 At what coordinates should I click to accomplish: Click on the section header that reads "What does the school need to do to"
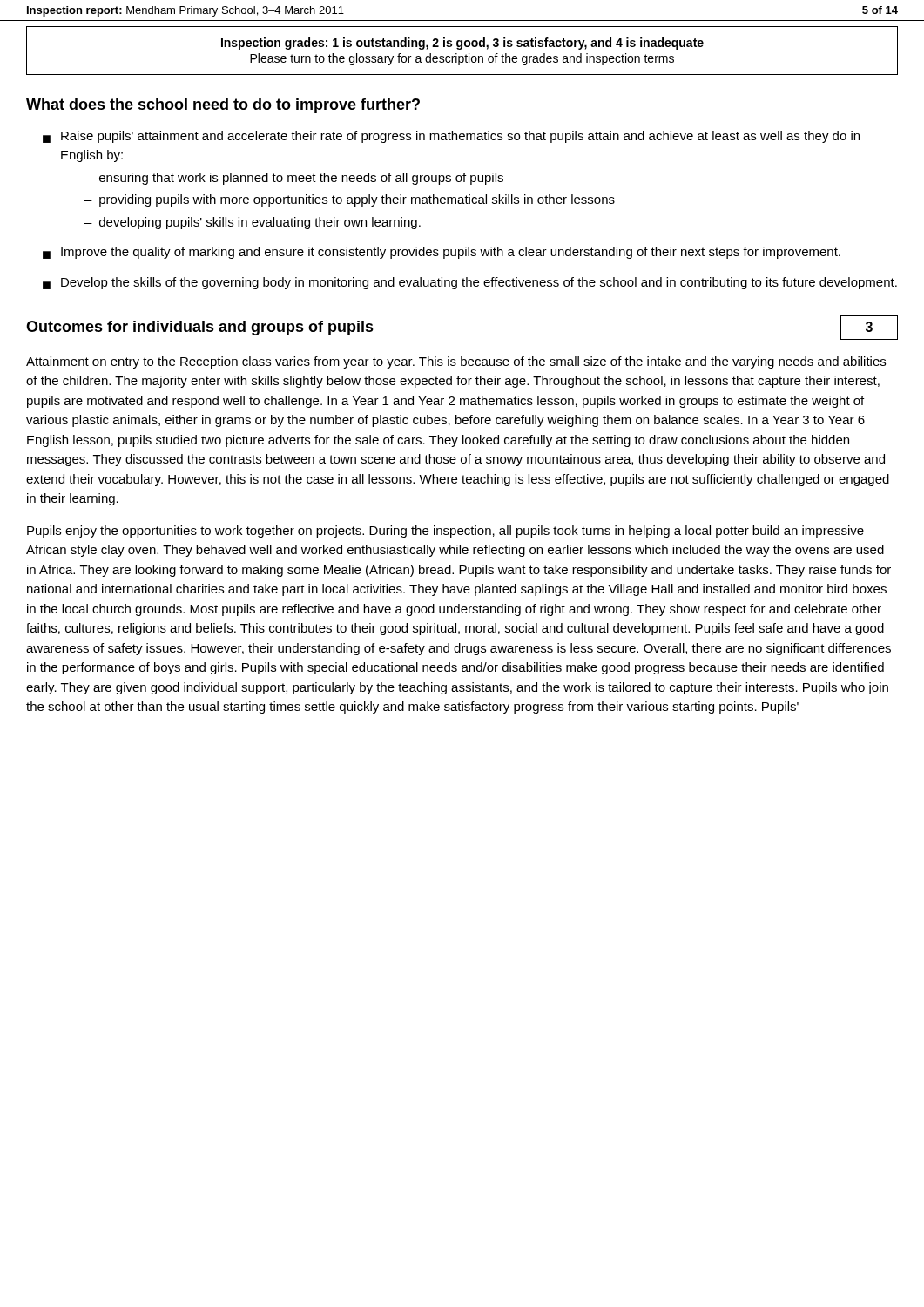pyautogui.click(x=223, y=105)
